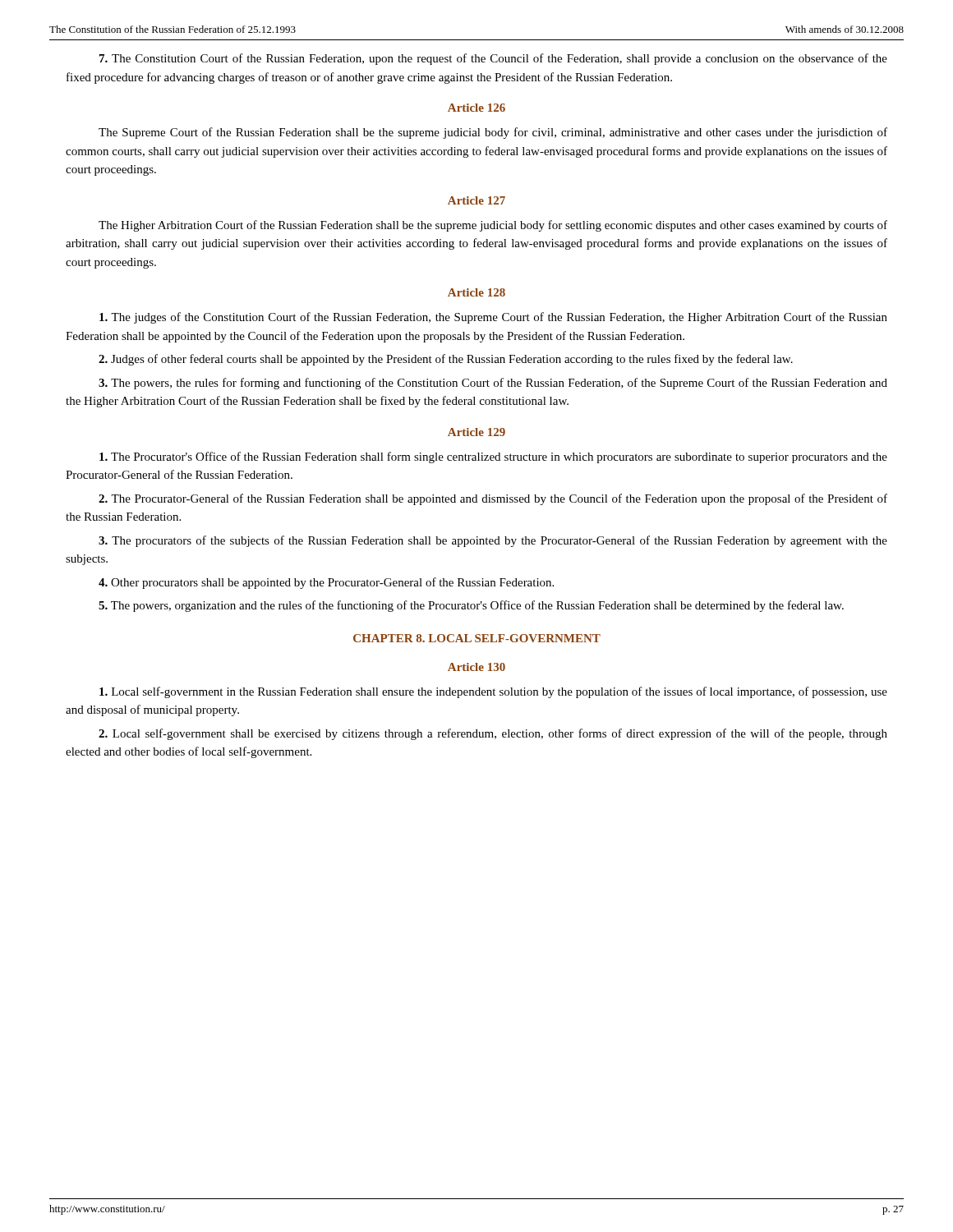The height and width of the screenshot is (1232, 953).
Task: Select the text block containing "The powers, organization and the rules of"
Action: tap(471, 605)
